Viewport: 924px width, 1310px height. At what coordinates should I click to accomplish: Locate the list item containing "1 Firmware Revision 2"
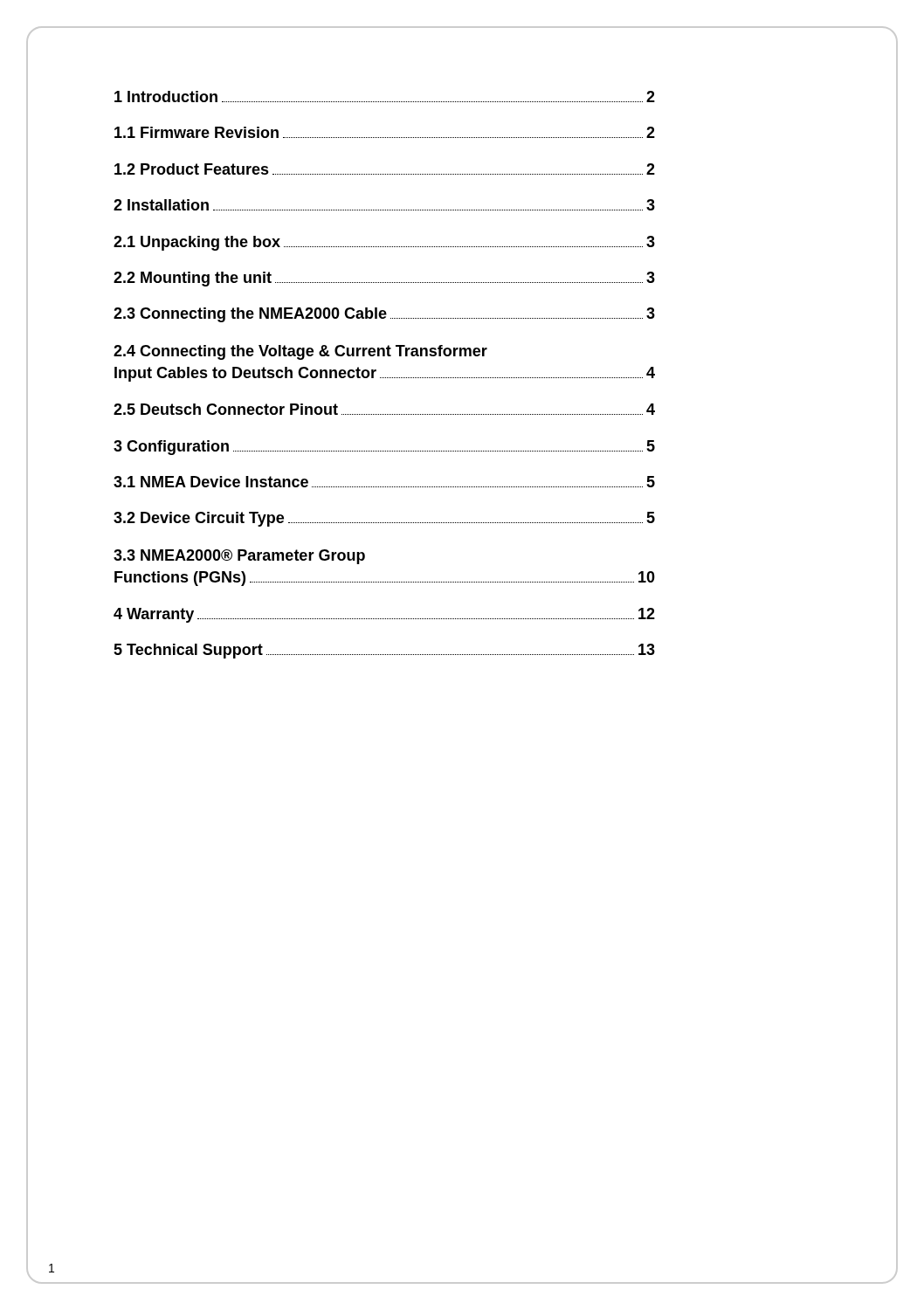click(384, 134)
